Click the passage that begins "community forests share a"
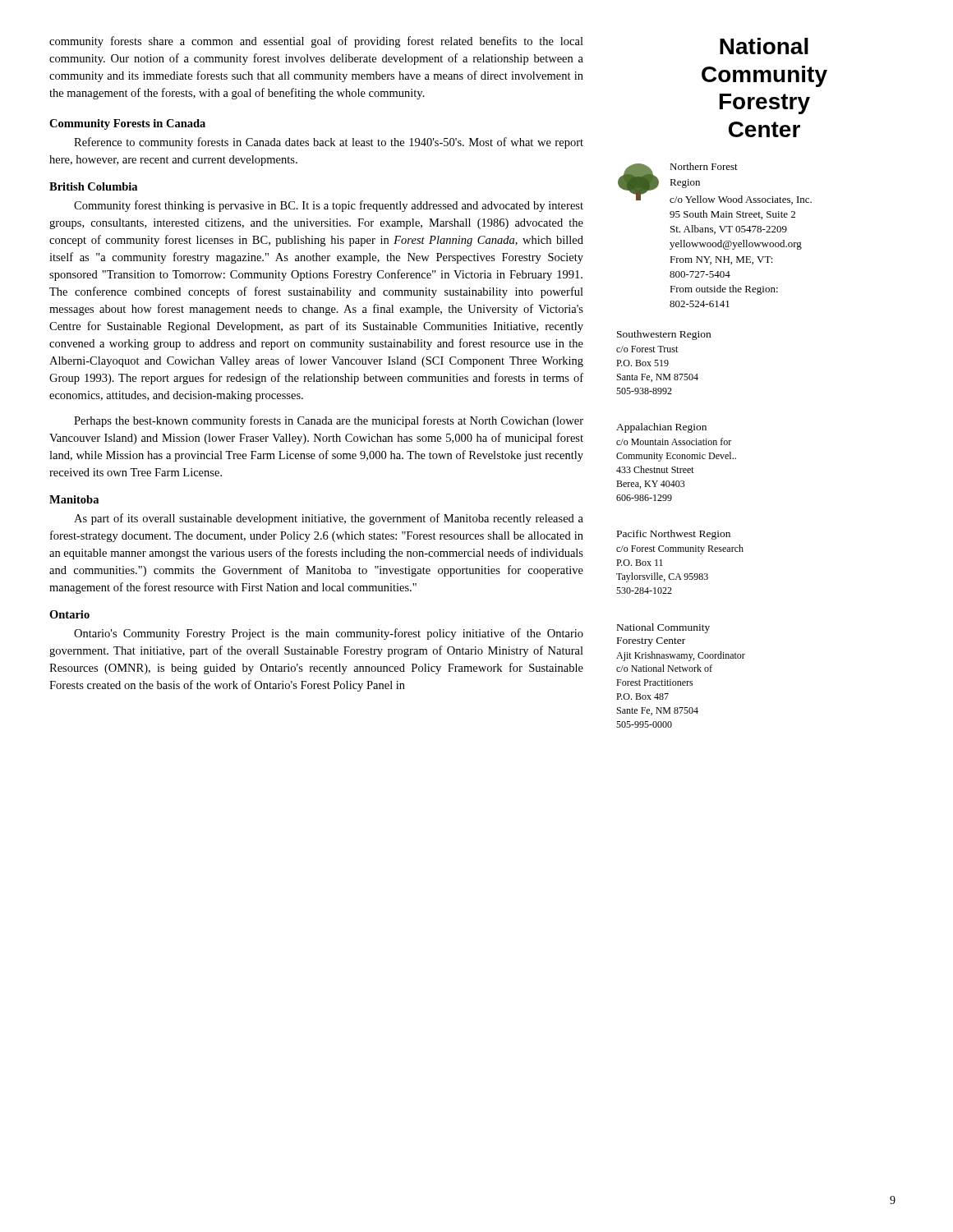 point(316,67)
